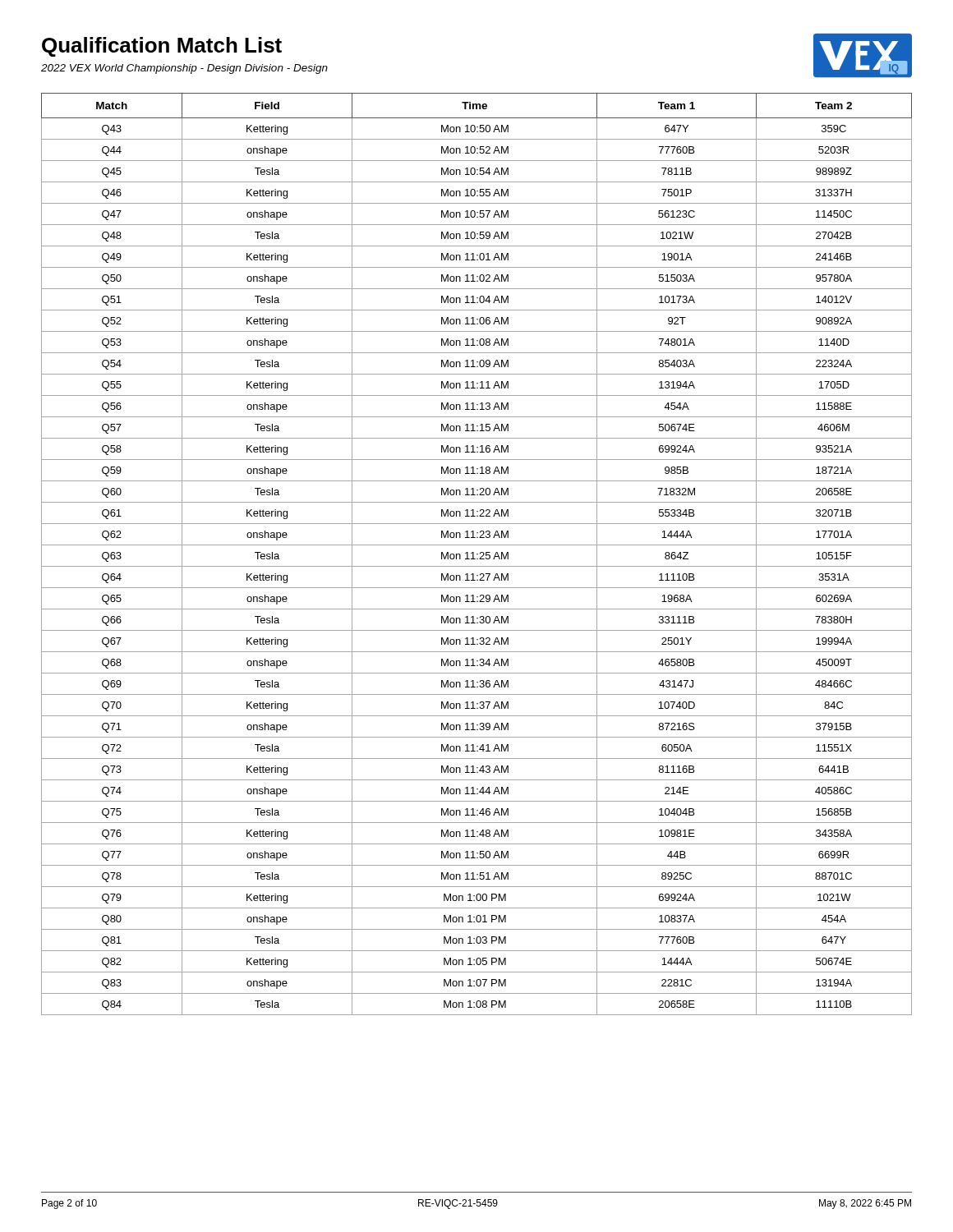Select the table that reads "Mon 10:55 AM"

coord(476,554)
